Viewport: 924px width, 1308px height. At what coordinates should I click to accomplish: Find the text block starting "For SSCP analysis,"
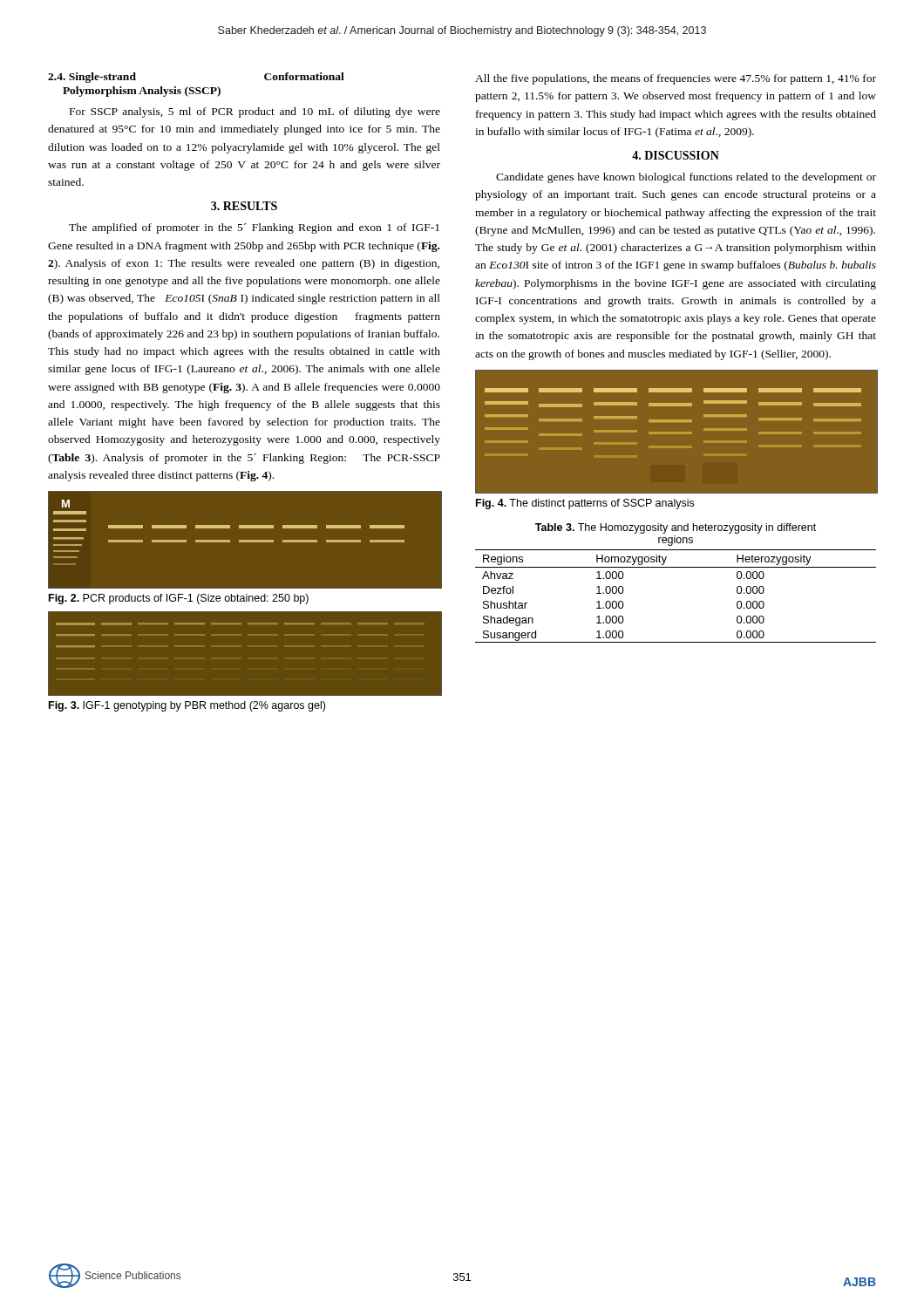(x=244, y=147)
